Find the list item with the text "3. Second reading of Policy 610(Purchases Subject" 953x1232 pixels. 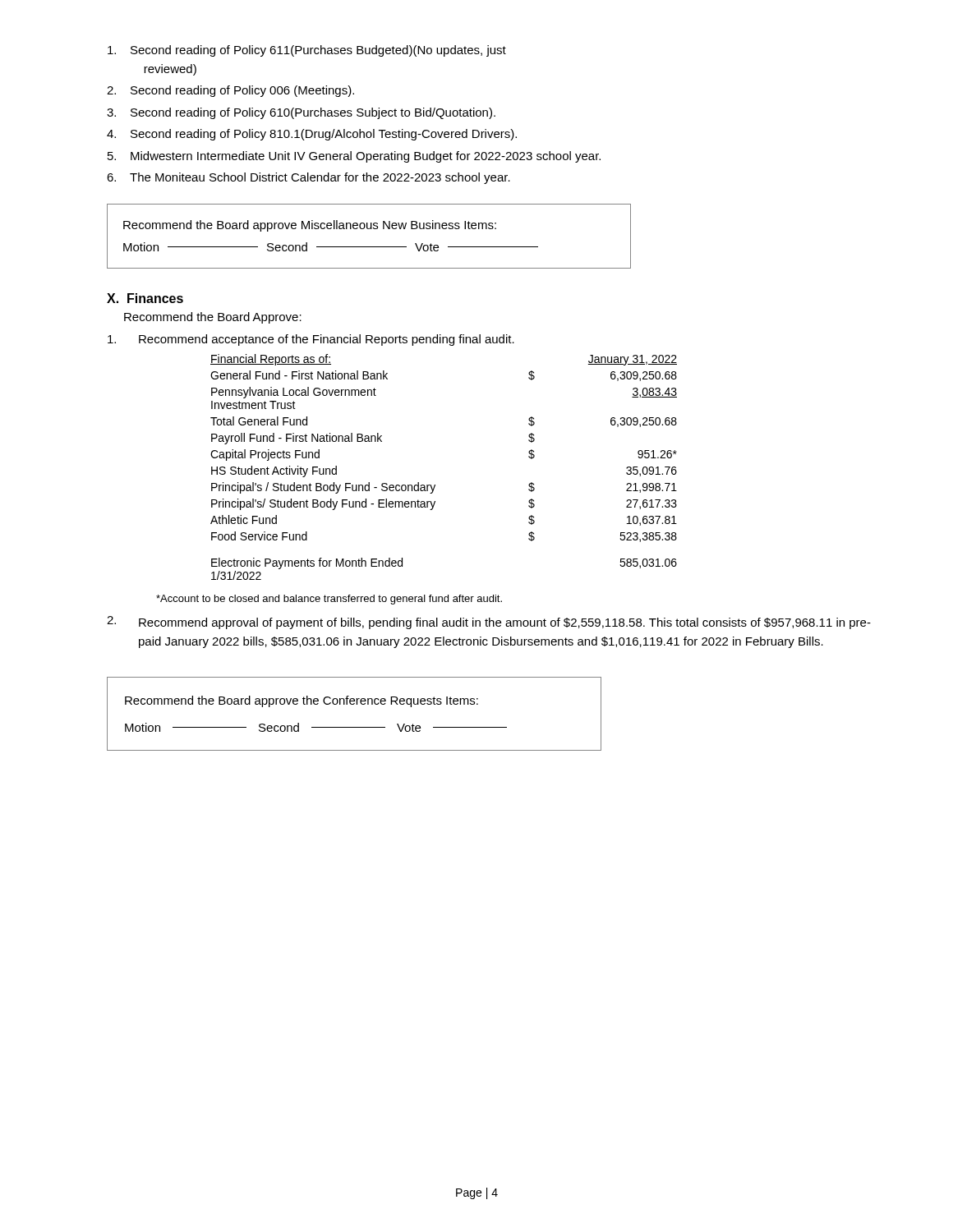coord(302,112)
